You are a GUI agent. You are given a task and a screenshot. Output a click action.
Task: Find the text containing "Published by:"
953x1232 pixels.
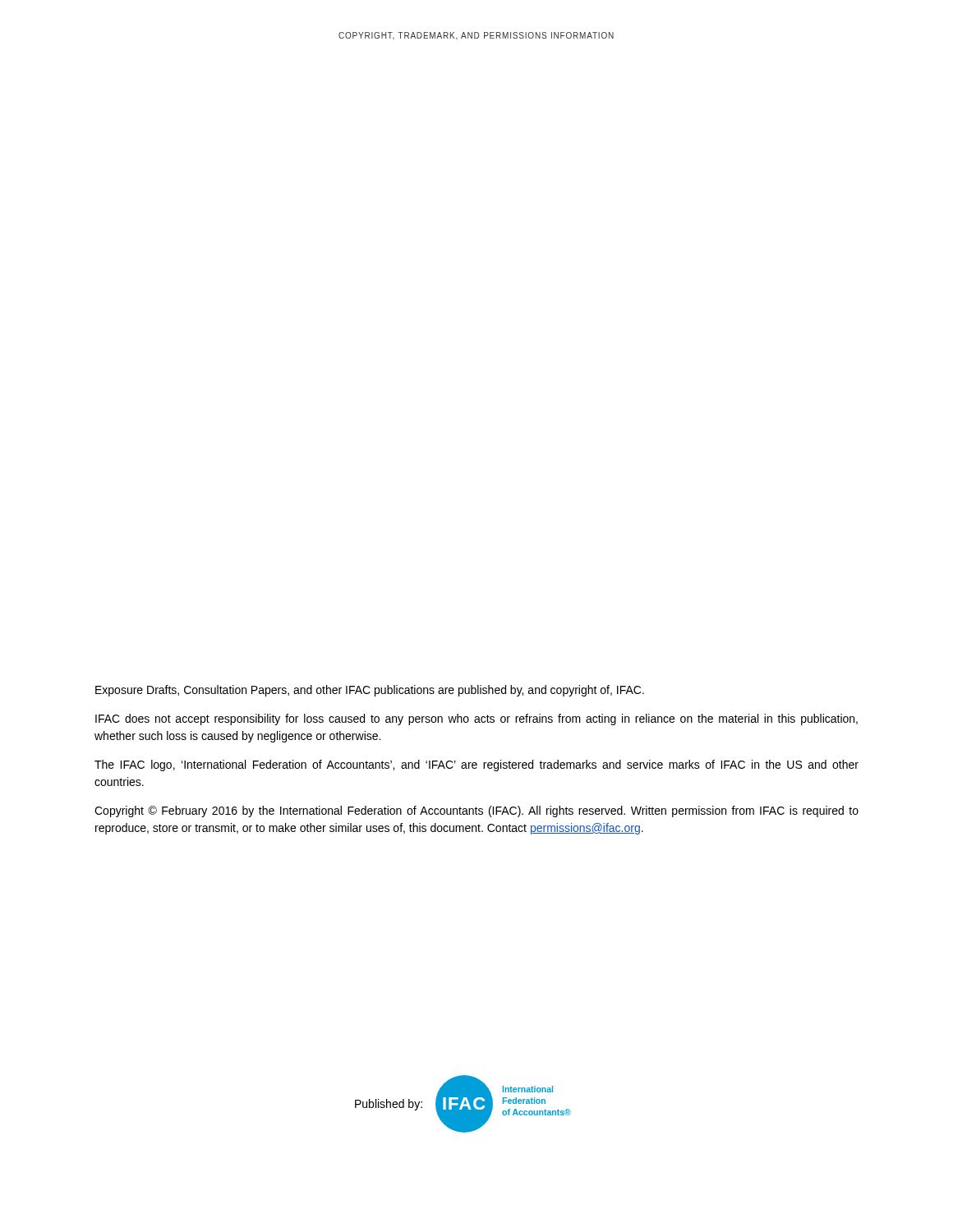tap(389, 1104)
